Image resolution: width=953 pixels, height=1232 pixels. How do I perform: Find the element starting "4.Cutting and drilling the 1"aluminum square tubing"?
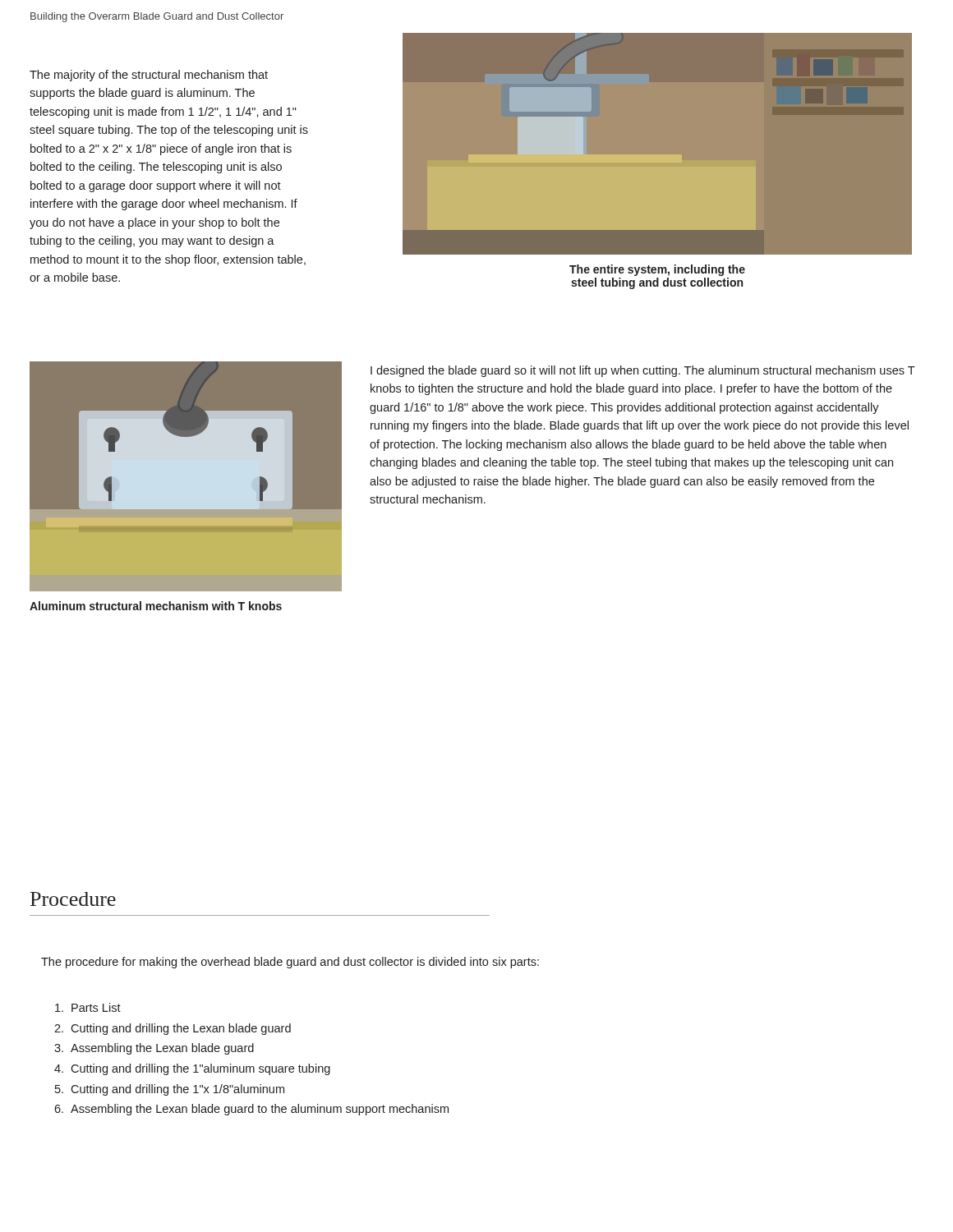pos(186,1069)
